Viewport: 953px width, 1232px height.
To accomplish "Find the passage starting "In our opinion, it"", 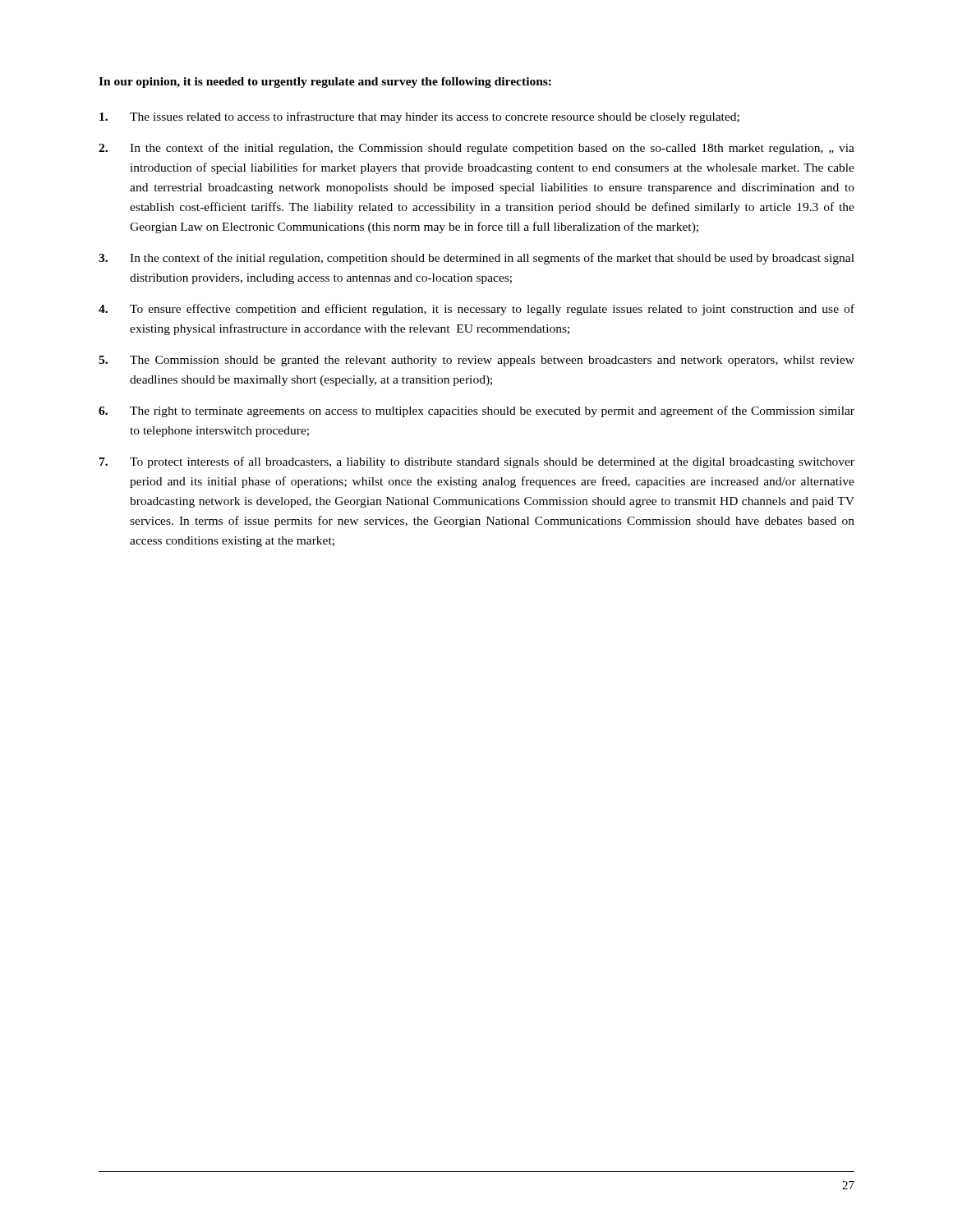I will [x=325, y=81].
